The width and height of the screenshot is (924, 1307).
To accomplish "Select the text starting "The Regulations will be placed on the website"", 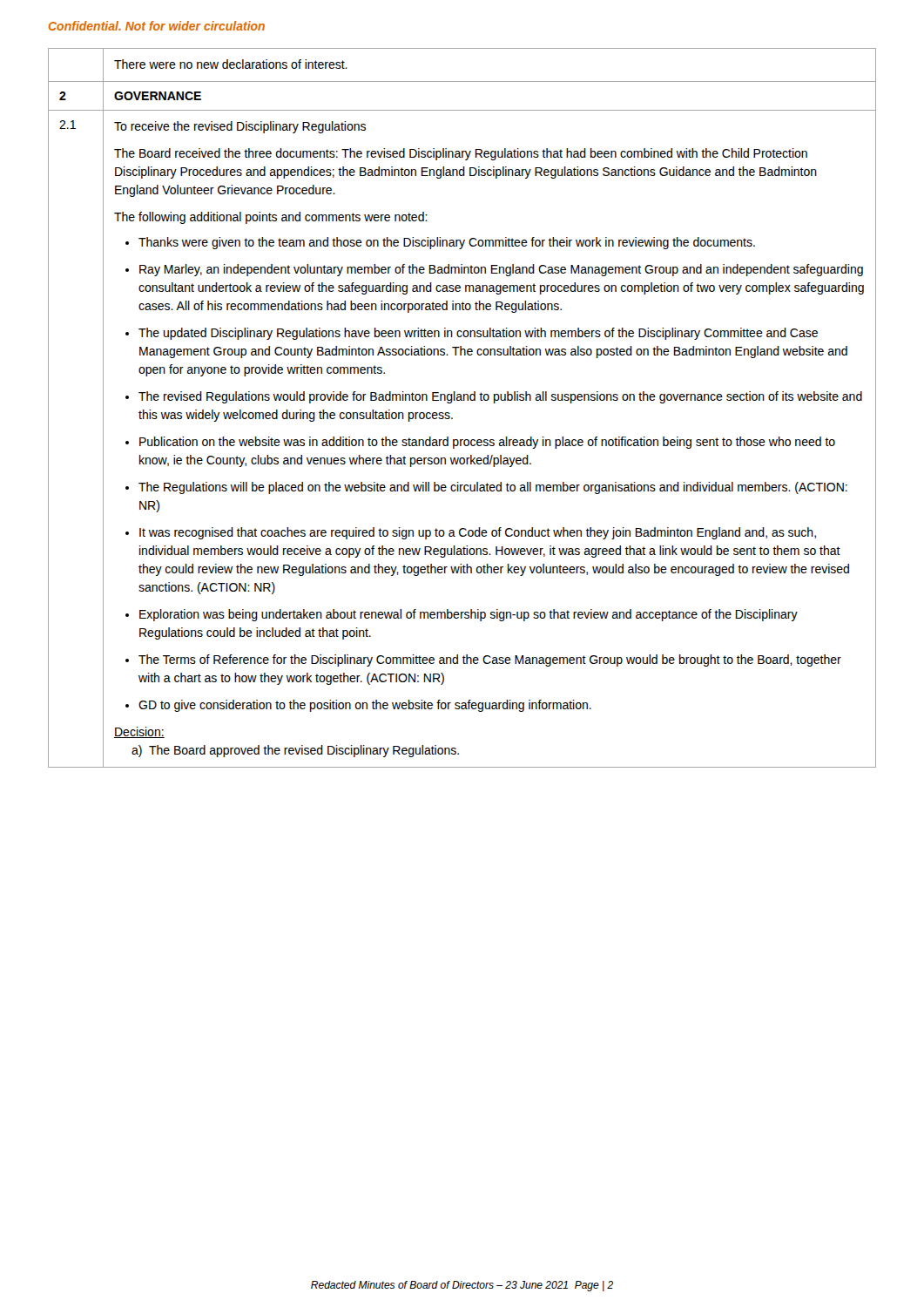I will point(493,496).
